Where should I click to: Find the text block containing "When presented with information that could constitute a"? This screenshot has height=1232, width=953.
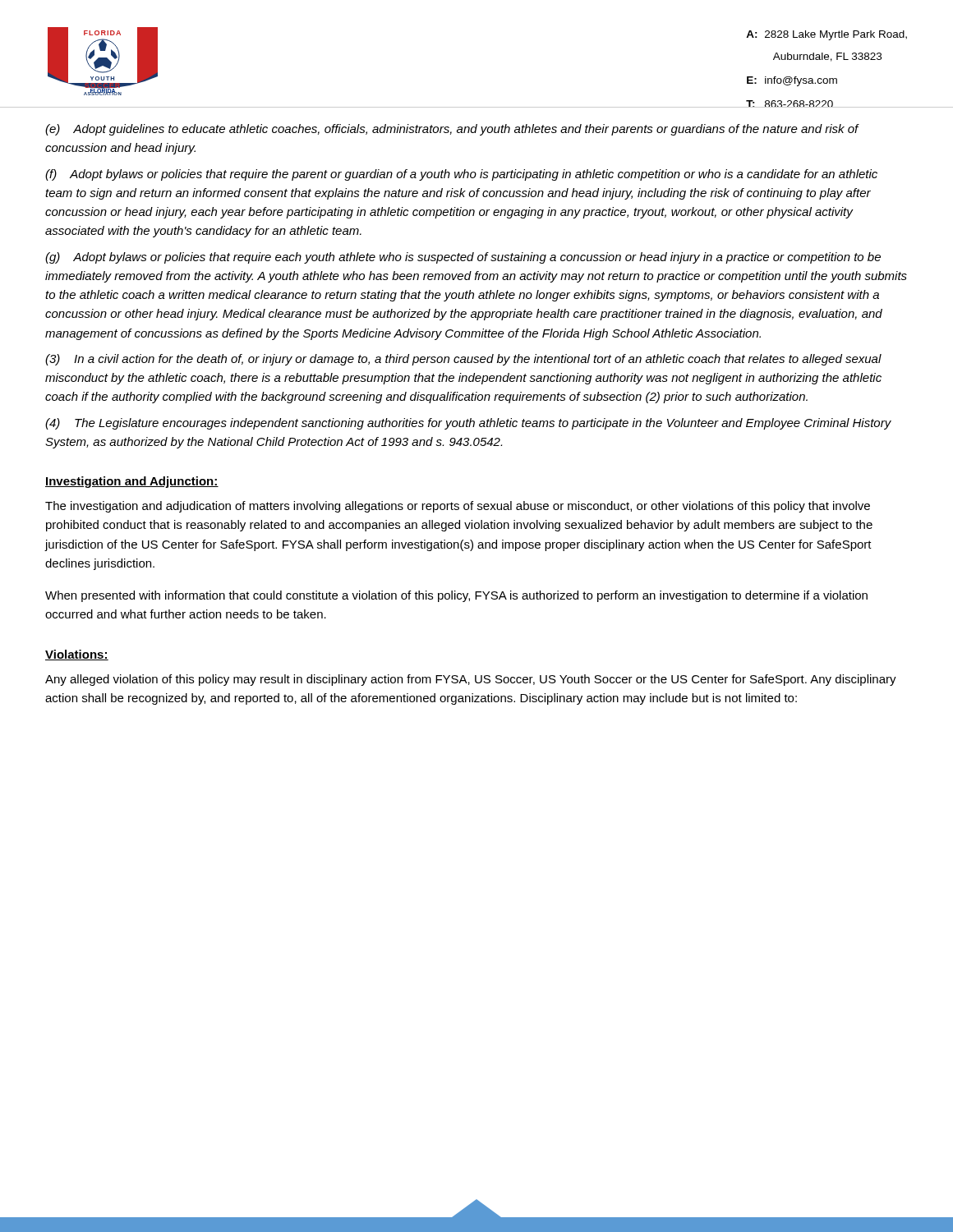(x=457, y=605)
